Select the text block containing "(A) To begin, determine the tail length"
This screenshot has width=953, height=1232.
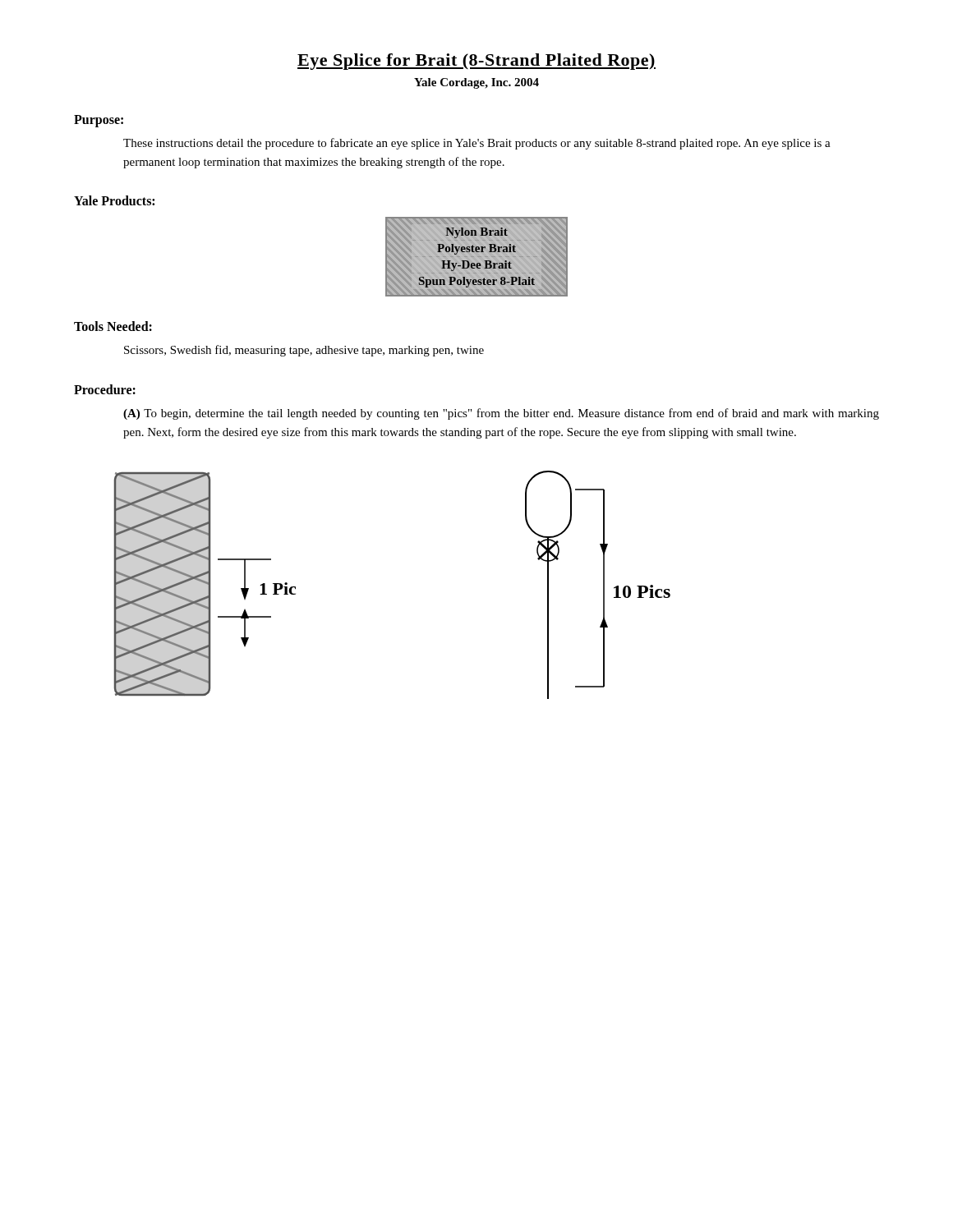(501, 422)
